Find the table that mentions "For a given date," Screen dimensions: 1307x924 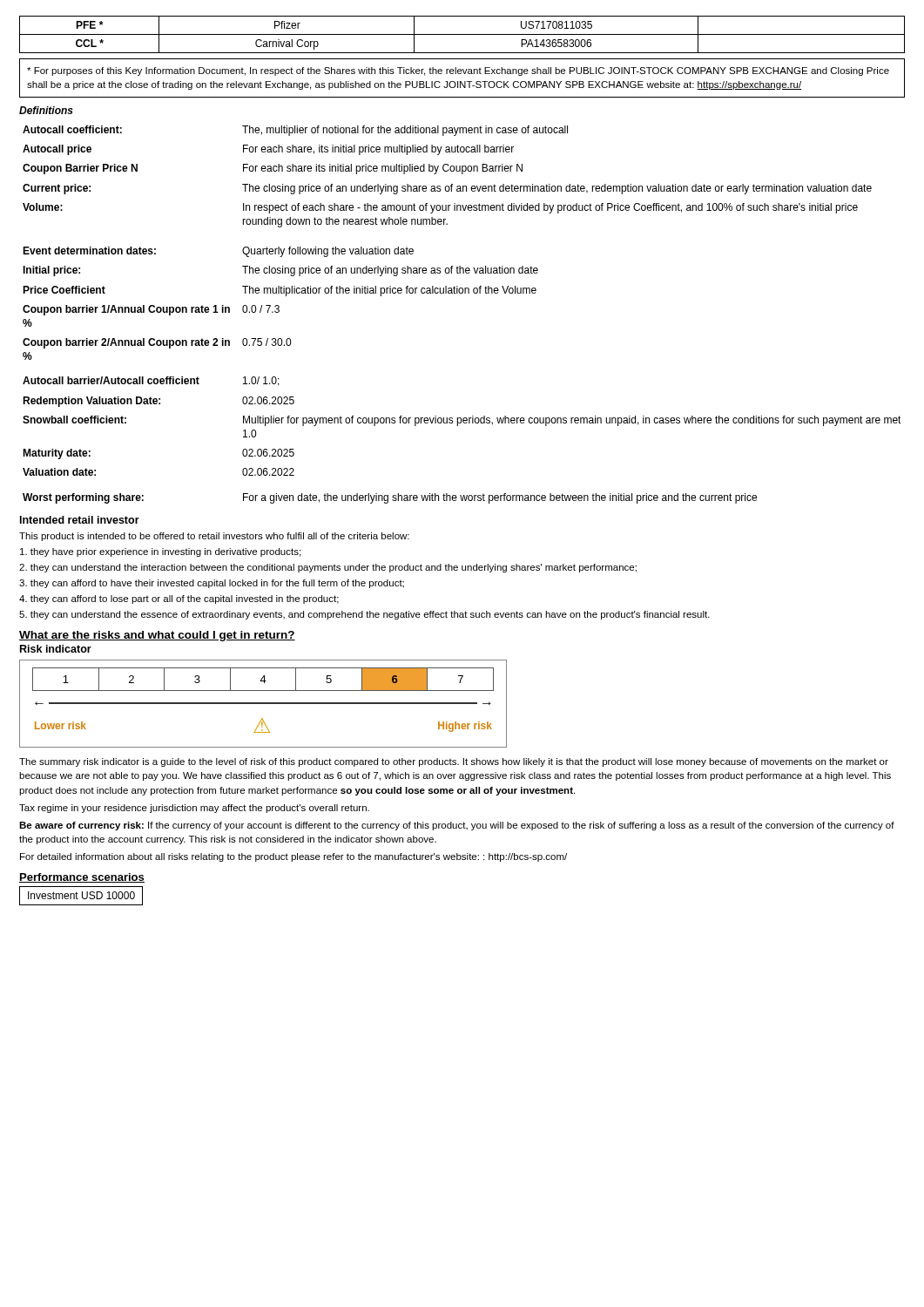462,497
